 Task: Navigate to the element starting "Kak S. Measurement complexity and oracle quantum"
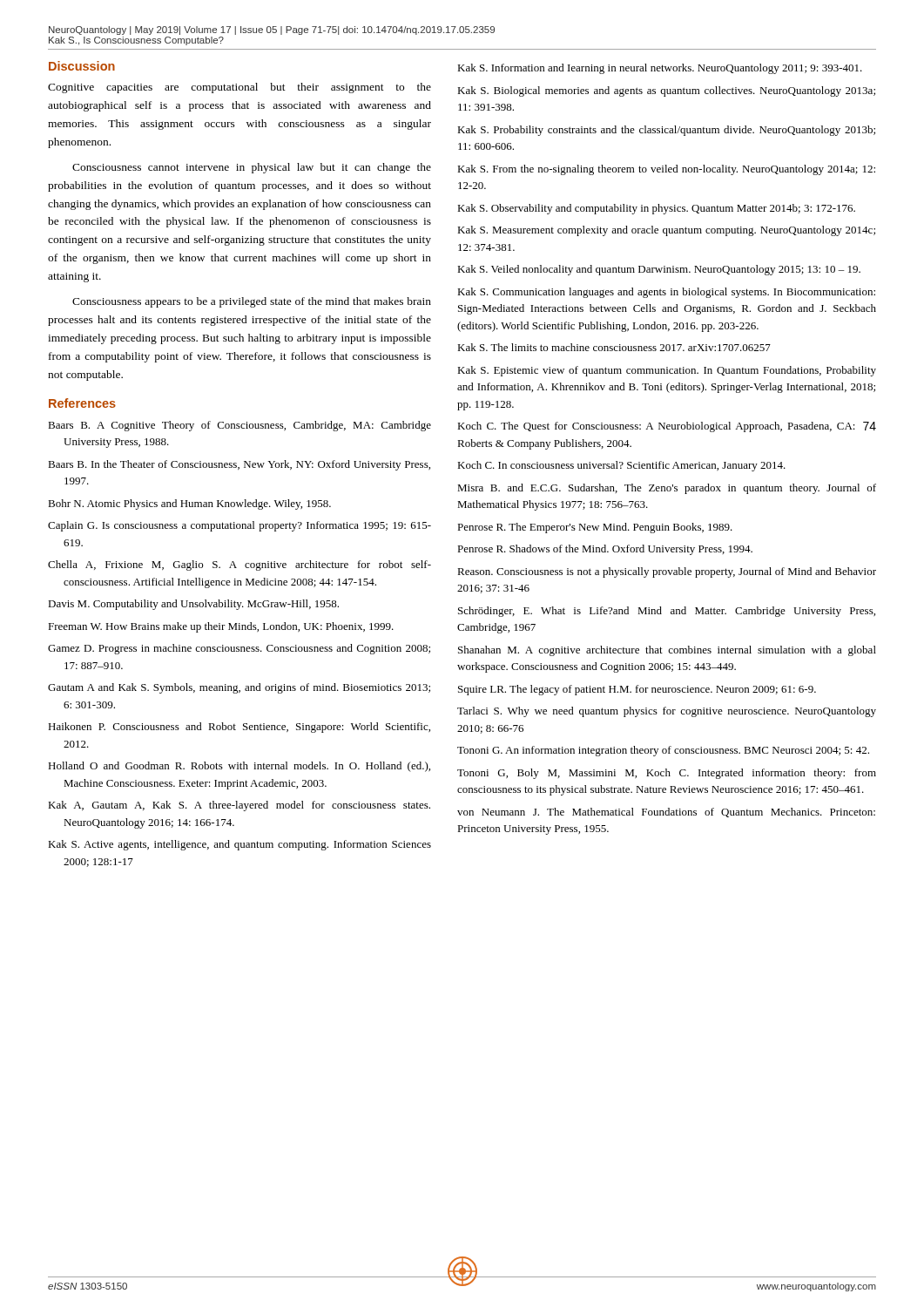pos(667,238)
